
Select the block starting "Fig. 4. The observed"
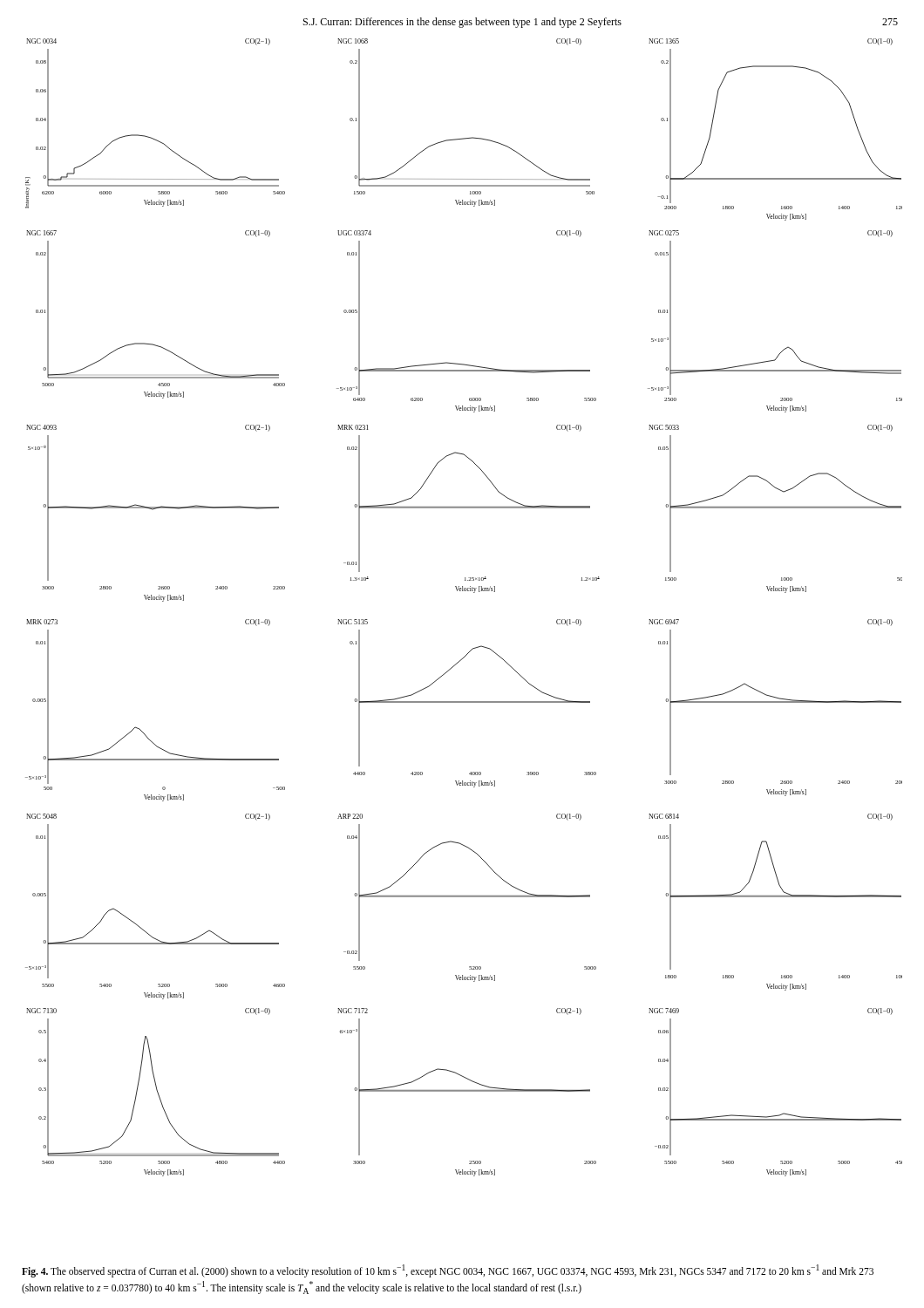click(x=448, y=1279)
